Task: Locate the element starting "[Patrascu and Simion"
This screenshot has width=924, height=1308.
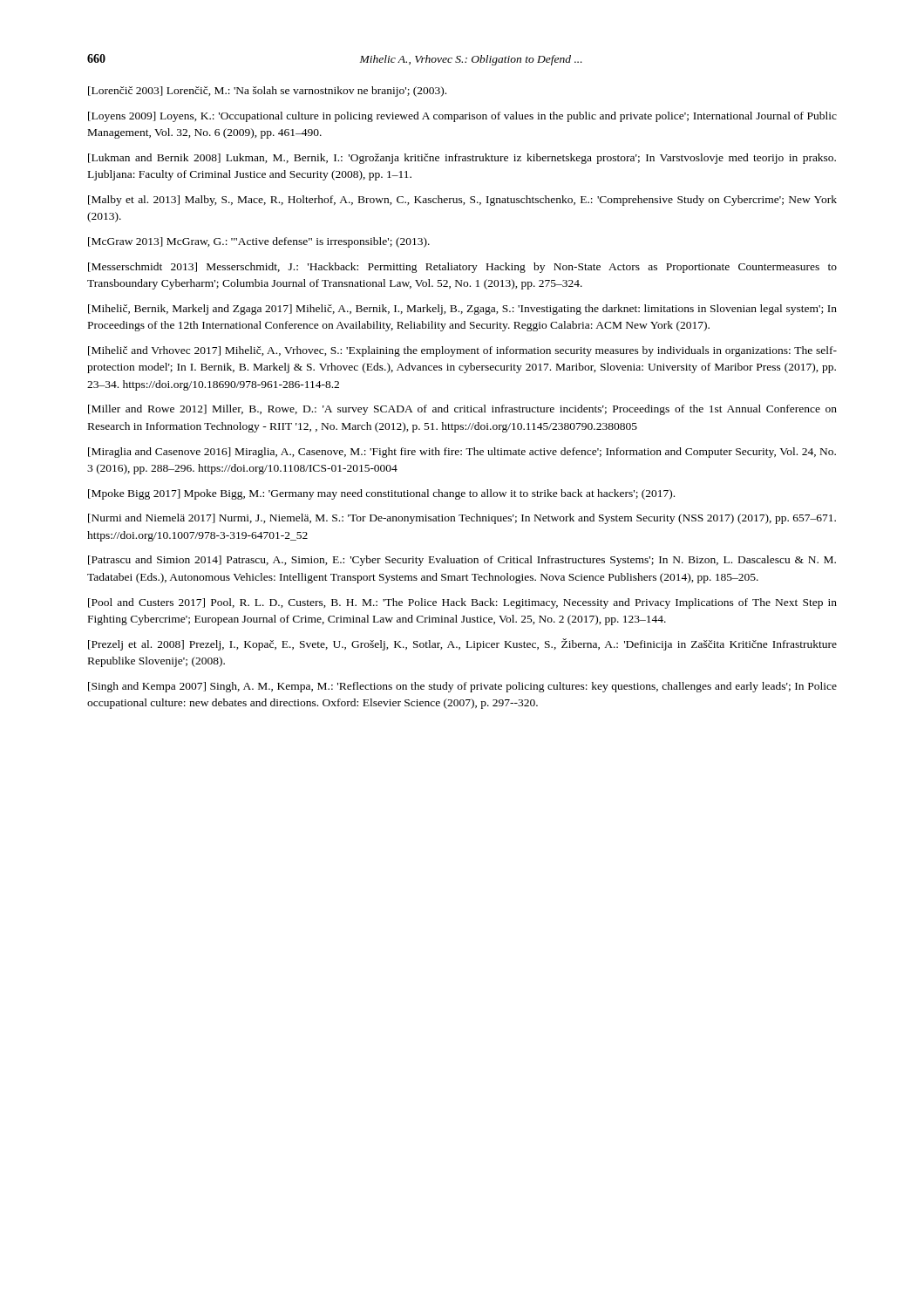Action: click(462, 568)
